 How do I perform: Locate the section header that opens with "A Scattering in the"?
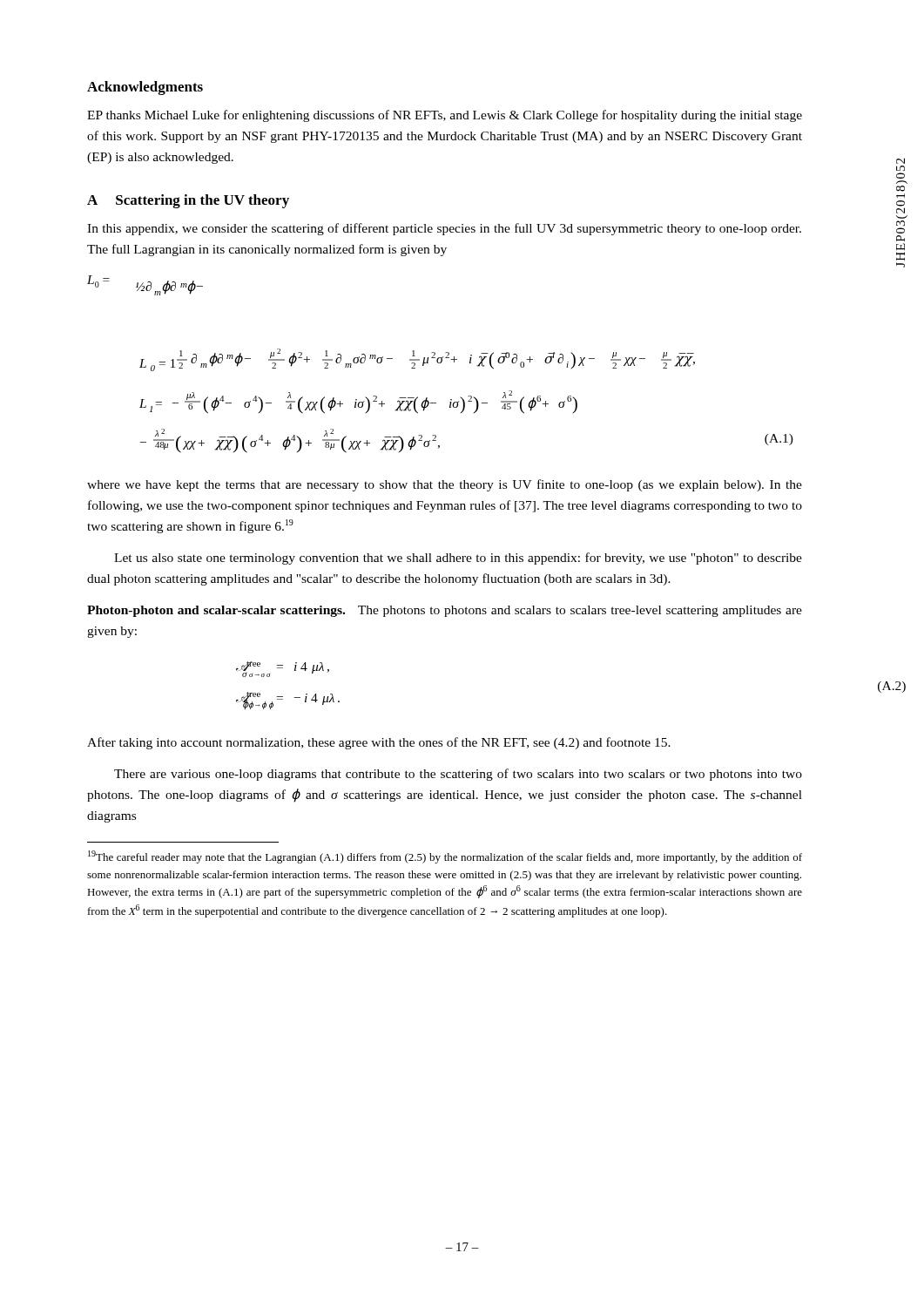coord(188,200)
